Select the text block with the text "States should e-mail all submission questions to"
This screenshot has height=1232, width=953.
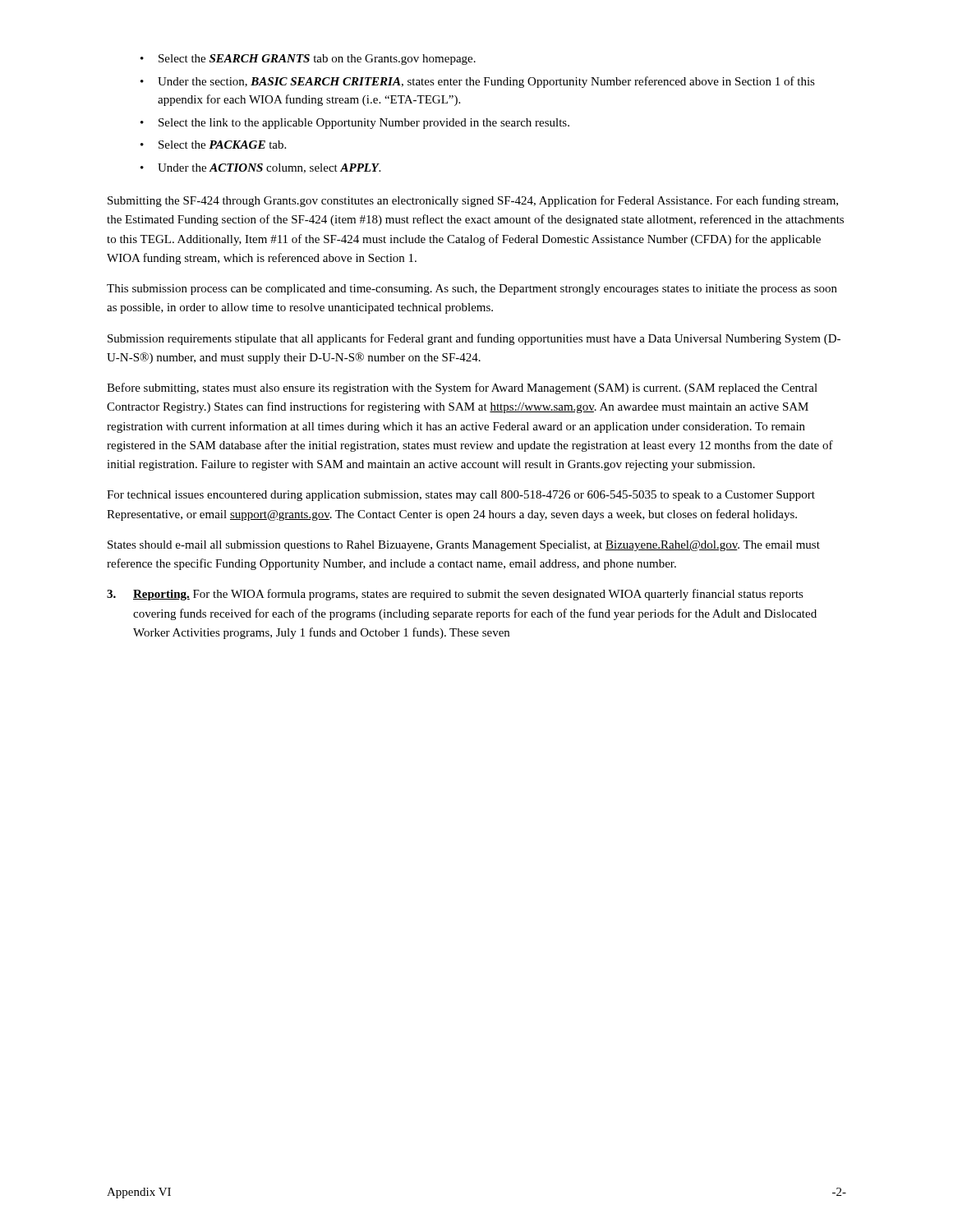463,554
